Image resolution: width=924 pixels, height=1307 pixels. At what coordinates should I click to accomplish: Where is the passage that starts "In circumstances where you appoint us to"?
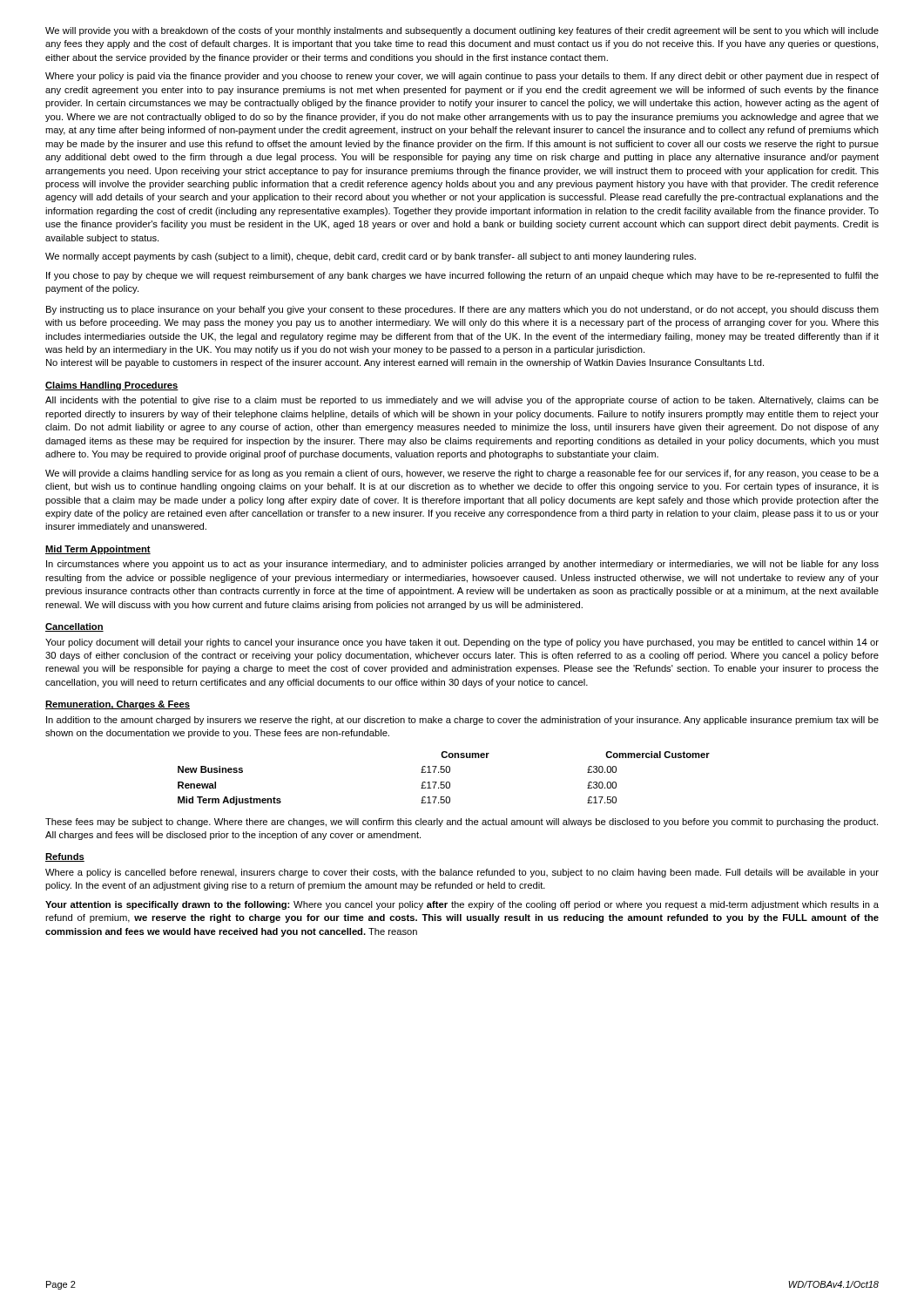pyautogui.click(x=462, y=584)
